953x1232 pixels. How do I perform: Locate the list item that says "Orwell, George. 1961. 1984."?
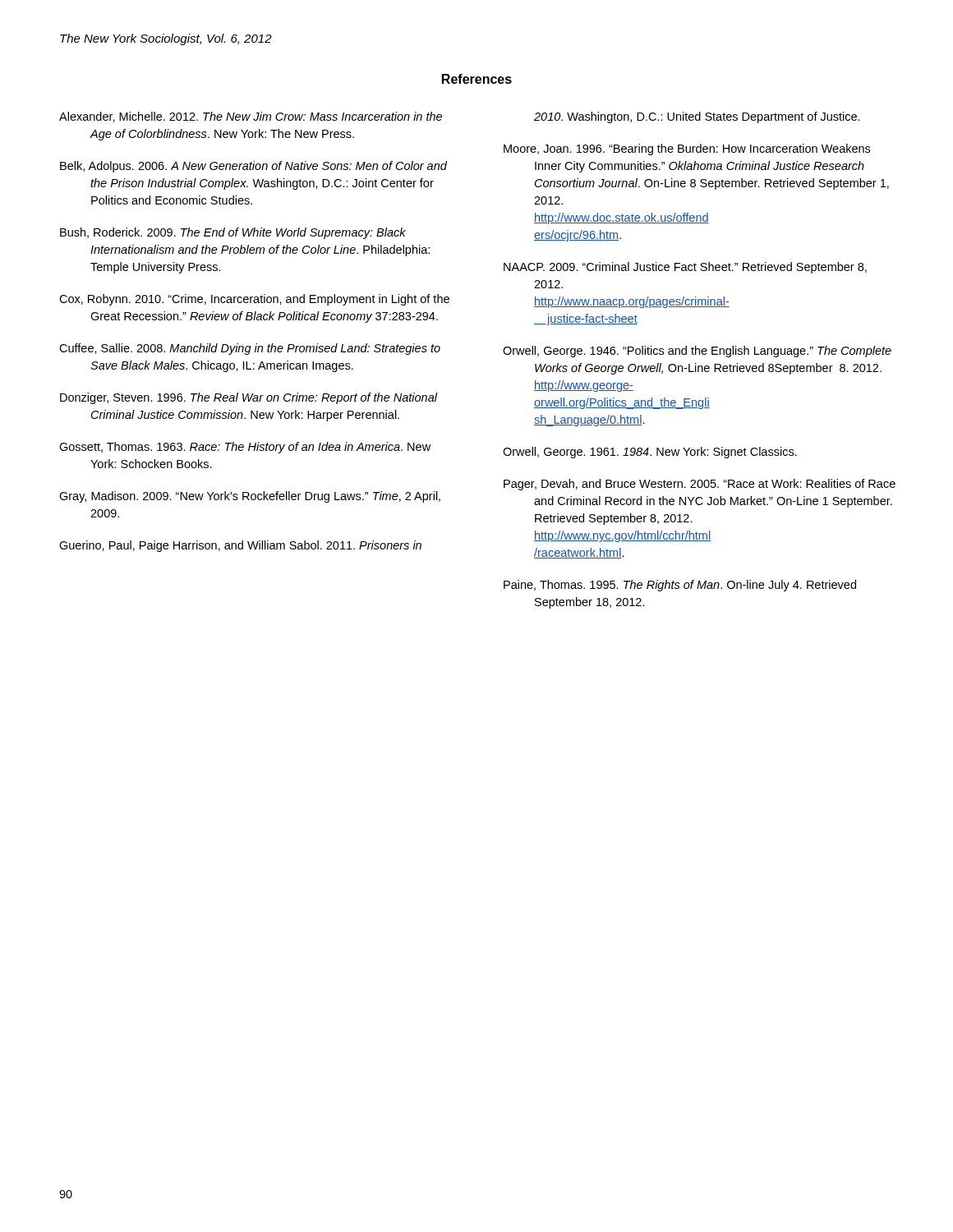coord(650,452)
